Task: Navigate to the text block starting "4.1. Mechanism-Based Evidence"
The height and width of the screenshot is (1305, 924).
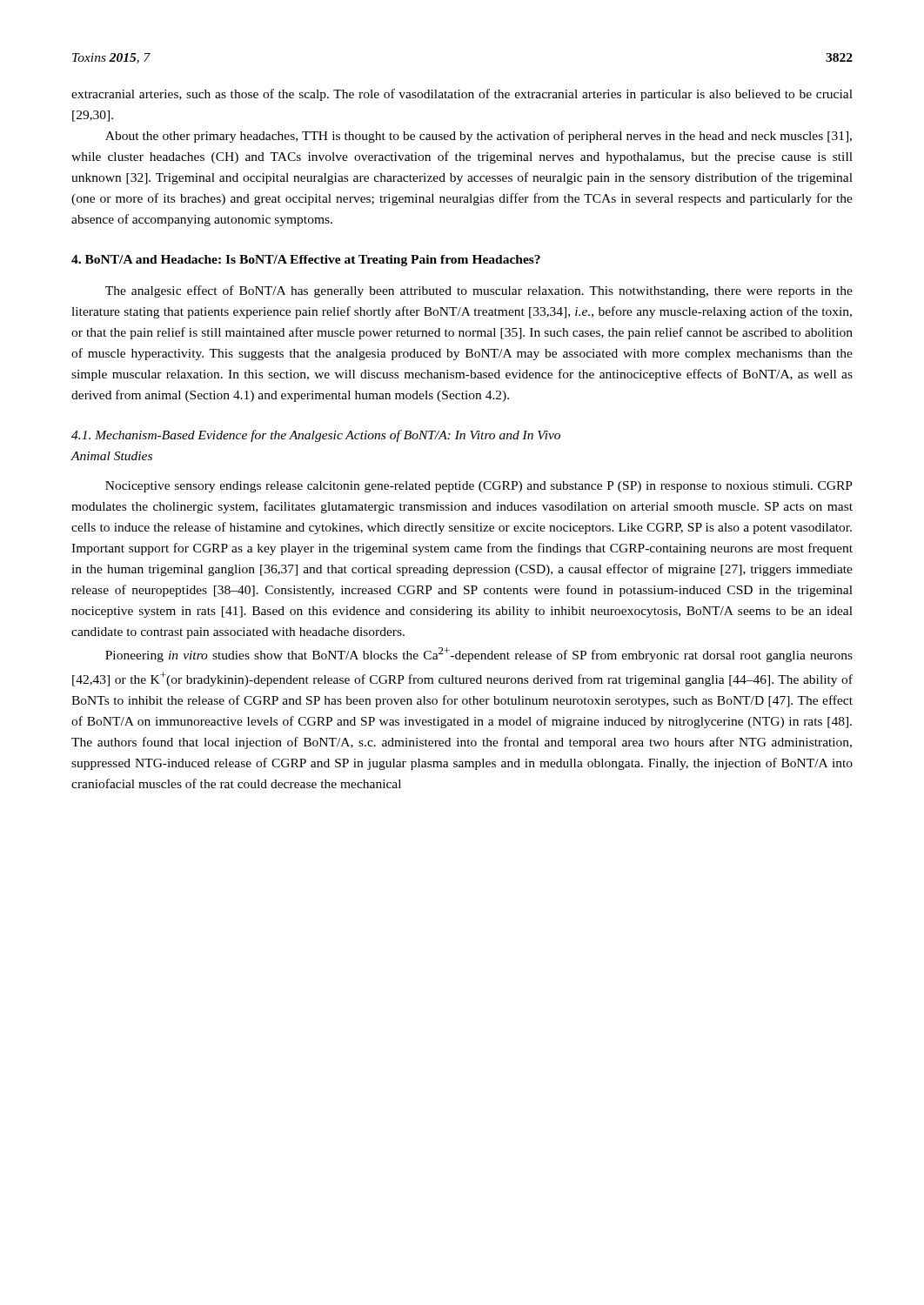Action: click(x=316, y=445)
